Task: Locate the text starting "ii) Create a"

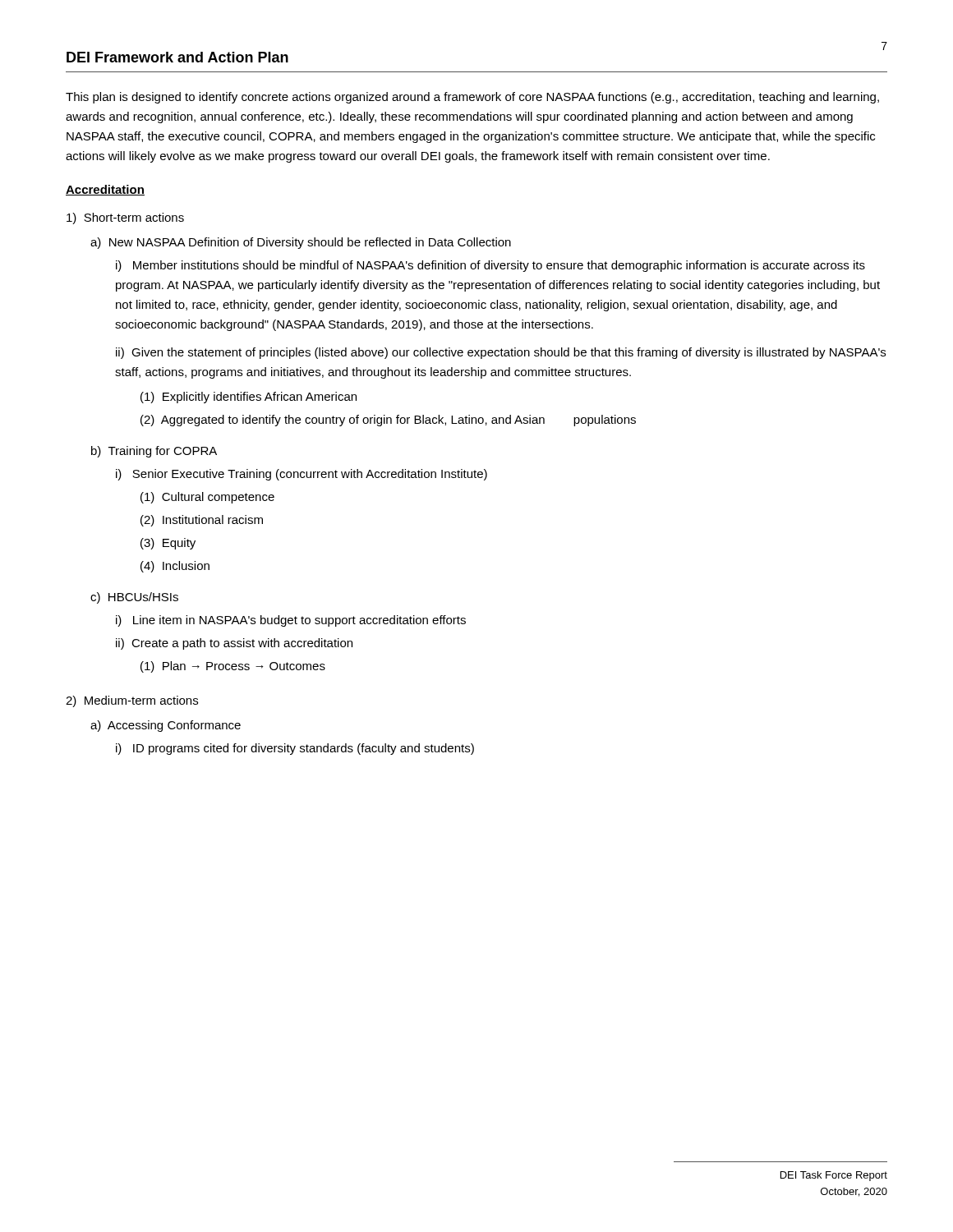Action: [x=234, y=643]
